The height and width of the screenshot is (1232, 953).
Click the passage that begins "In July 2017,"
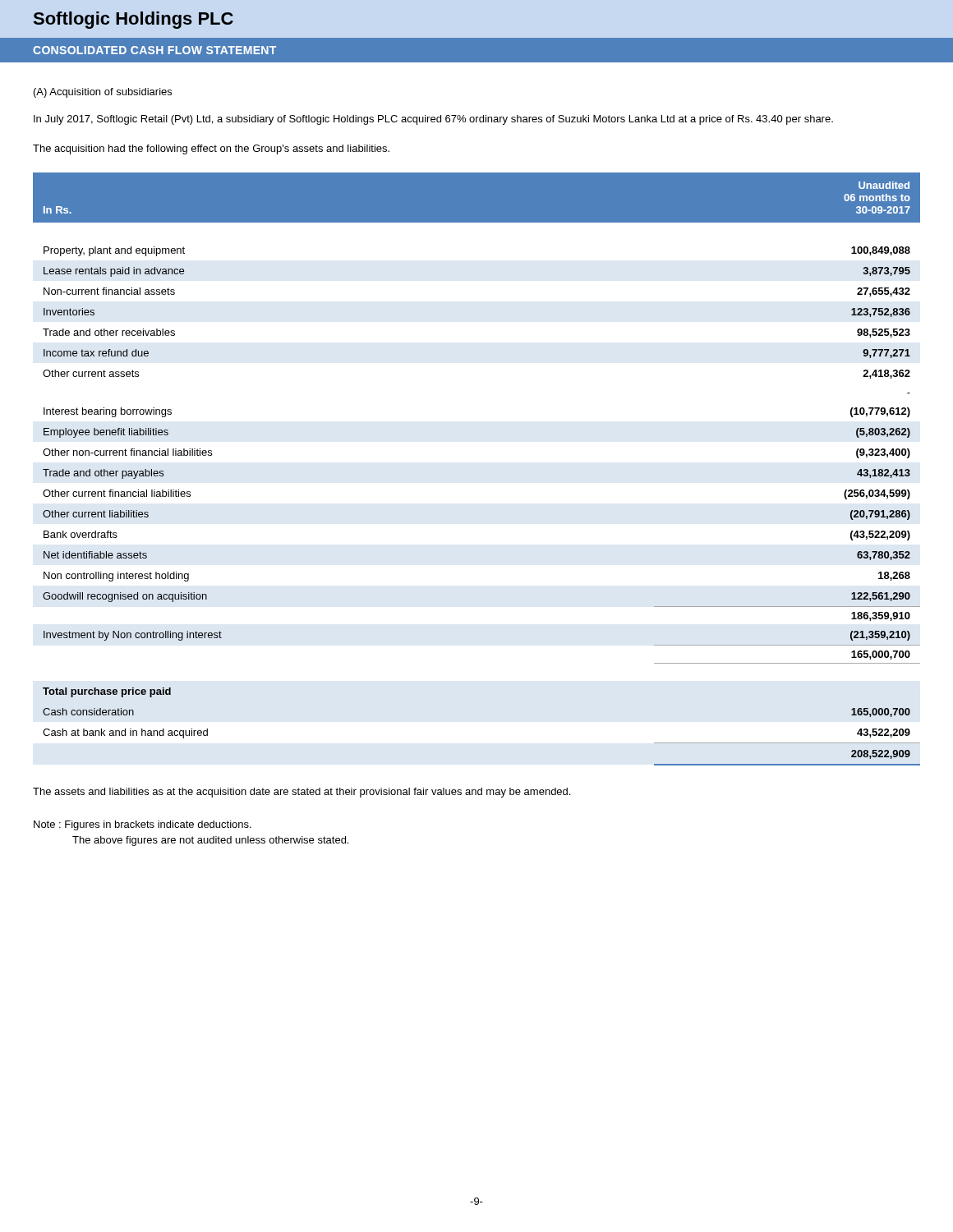pyautogui.click(x=433, y=119)
